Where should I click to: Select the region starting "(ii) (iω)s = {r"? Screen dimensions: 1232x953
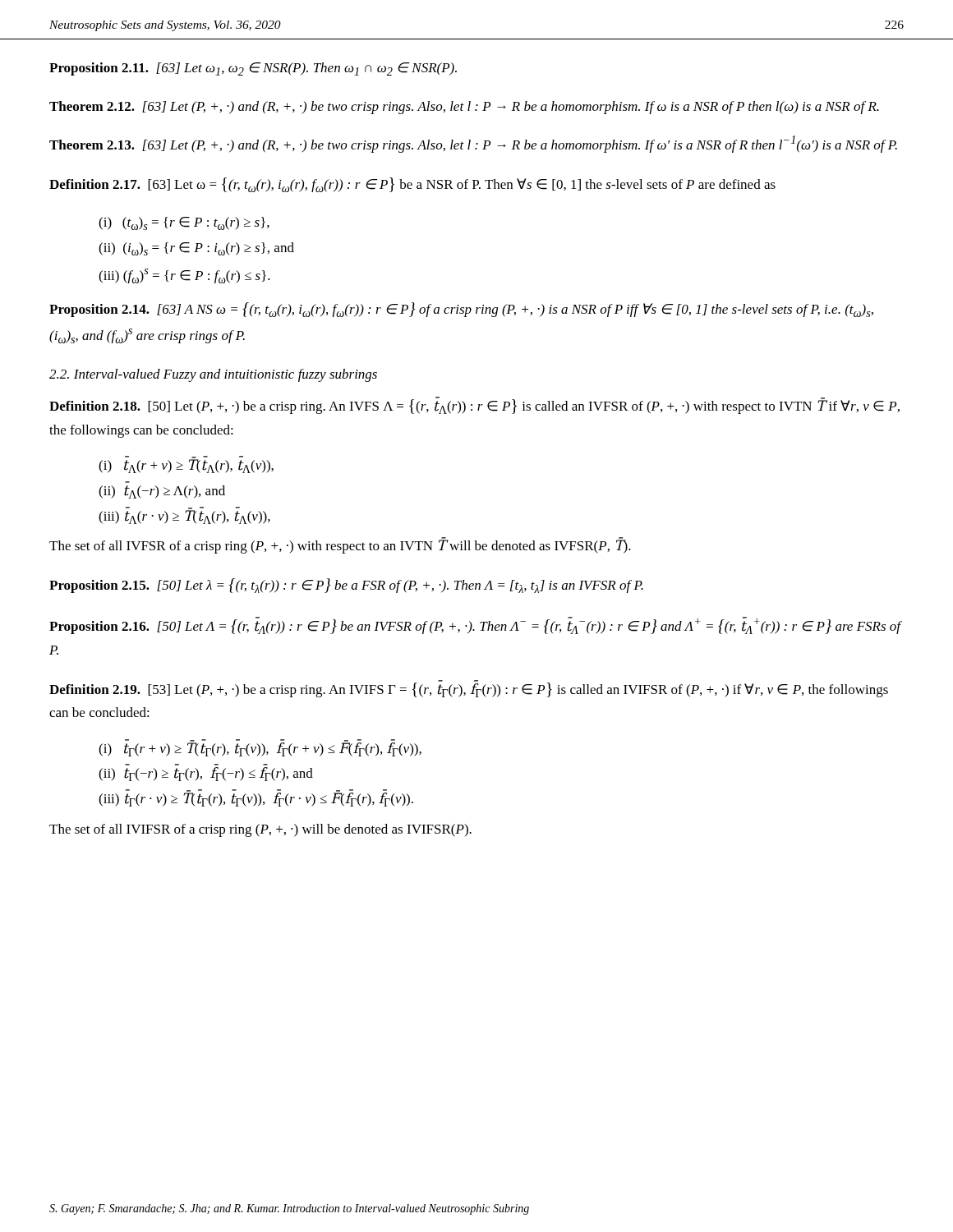tap(196, 249)
